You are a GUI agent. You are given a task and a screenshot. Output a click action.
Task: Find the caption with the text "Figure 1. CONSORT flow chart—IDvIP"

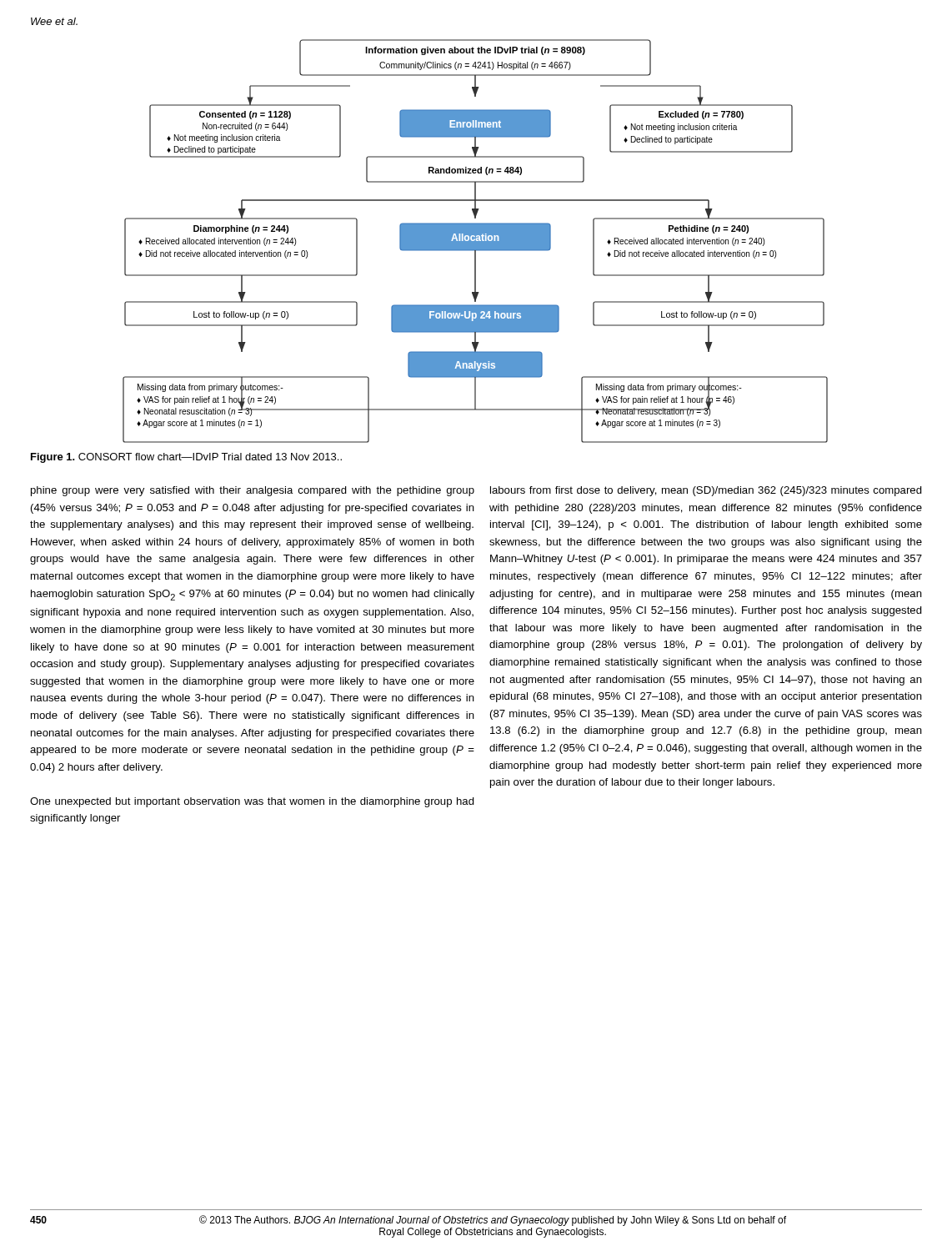tap(186, 457)
